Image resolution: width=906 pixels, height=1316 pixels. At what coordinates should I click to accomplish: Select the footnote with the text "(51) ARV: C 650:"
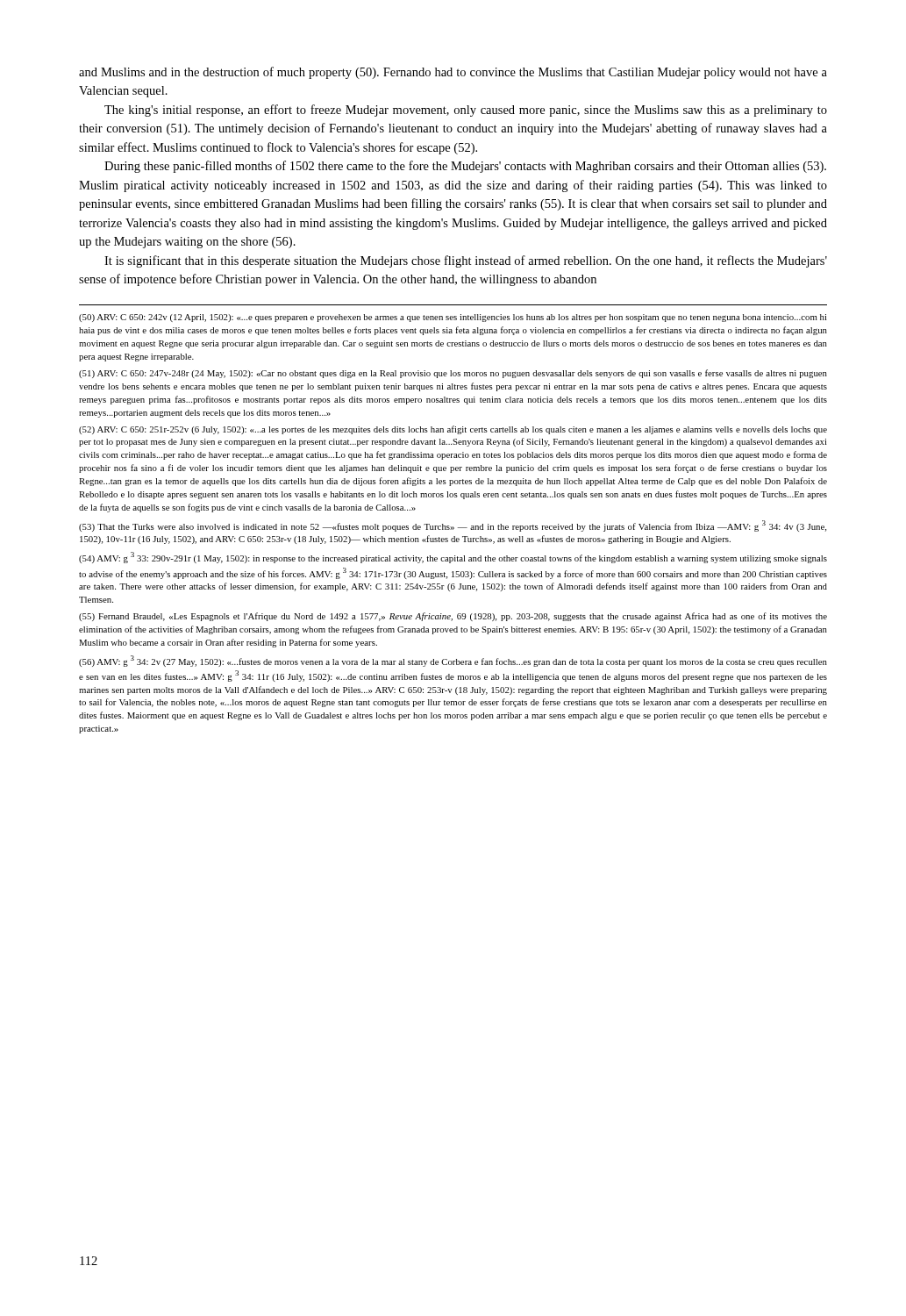coord(453,392)
